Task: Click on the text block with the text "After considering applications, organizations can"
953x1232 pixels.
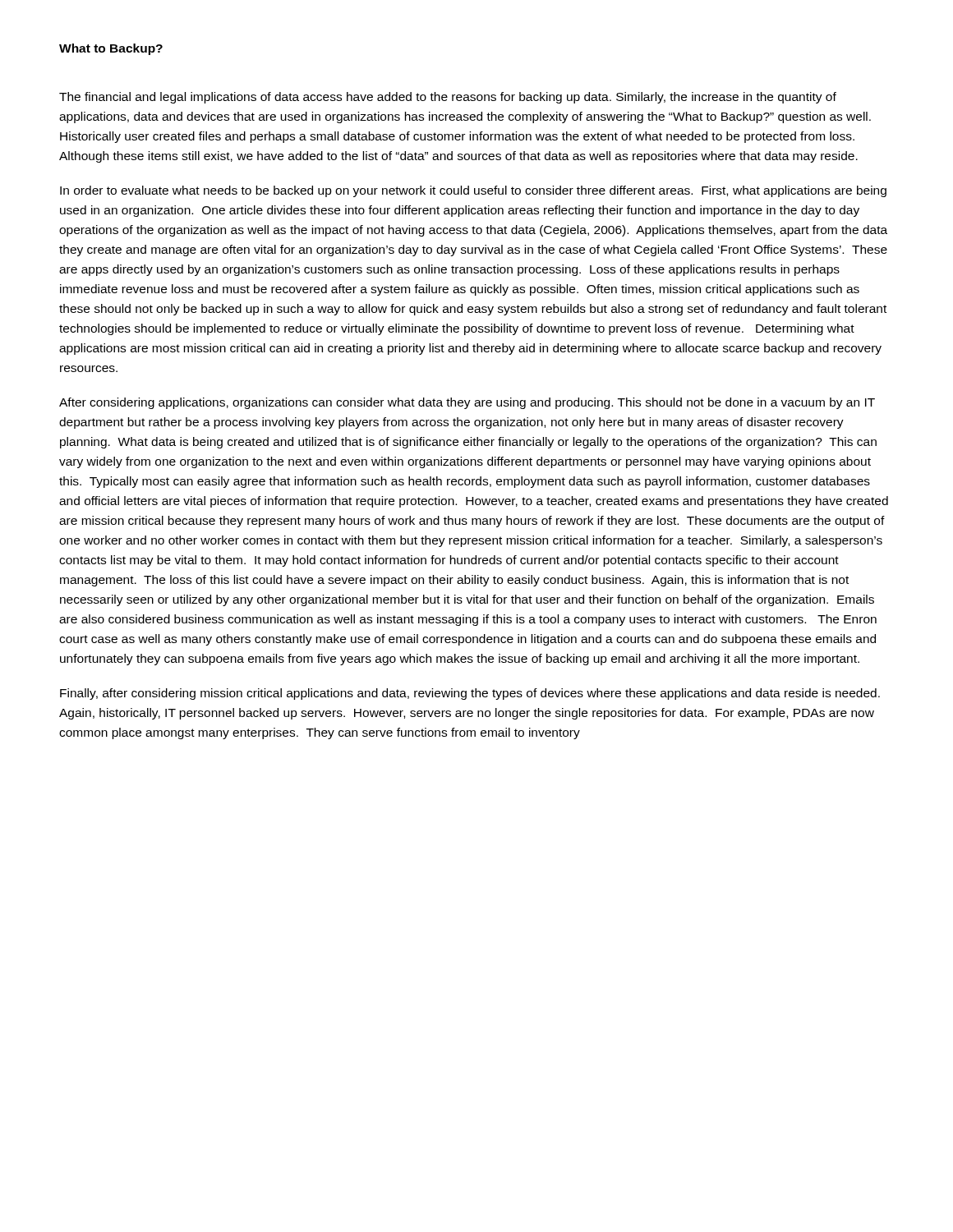Action: click(474, 530)
